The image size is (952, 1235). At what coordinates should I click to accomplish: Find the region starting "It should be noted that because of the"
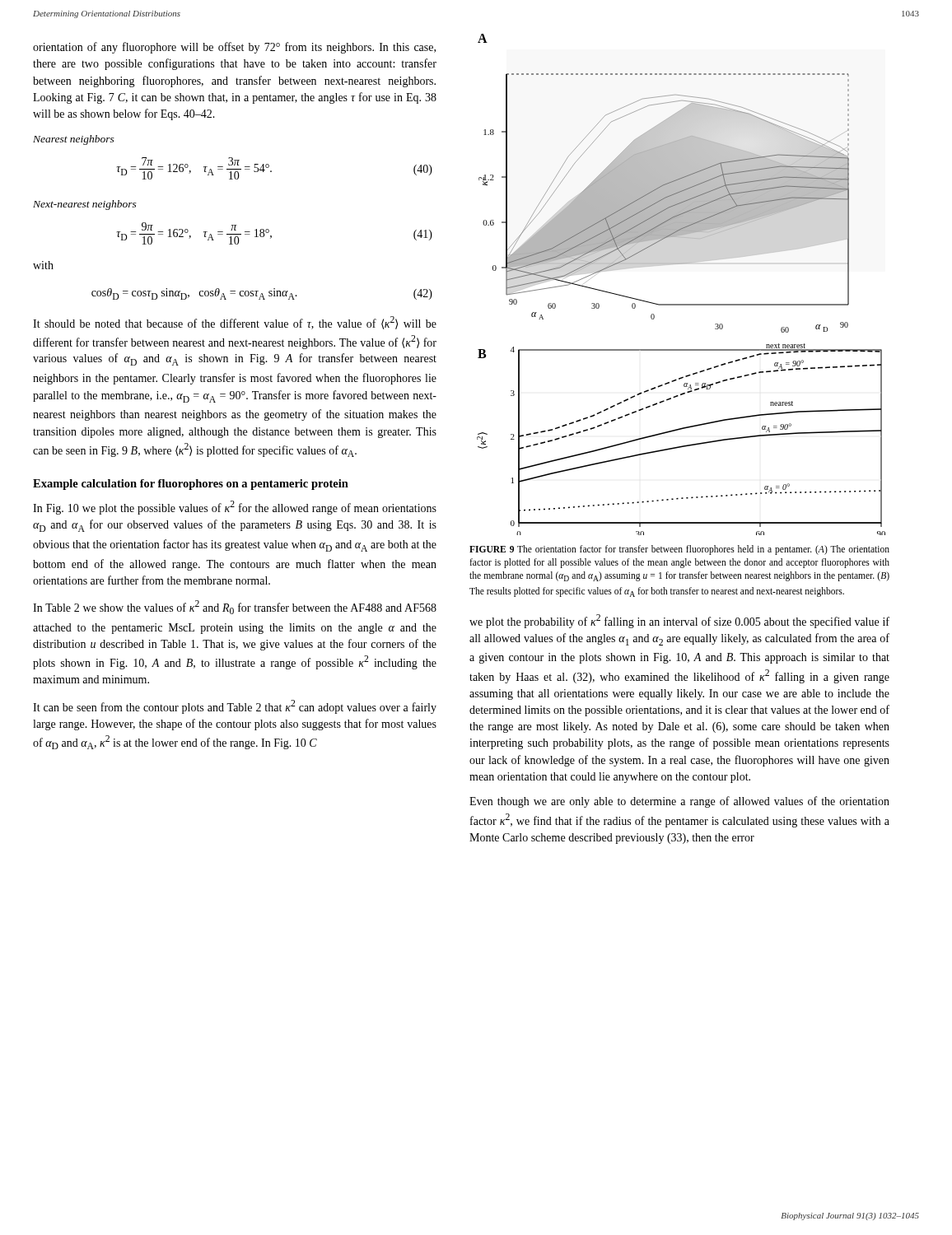click(235, 388)
